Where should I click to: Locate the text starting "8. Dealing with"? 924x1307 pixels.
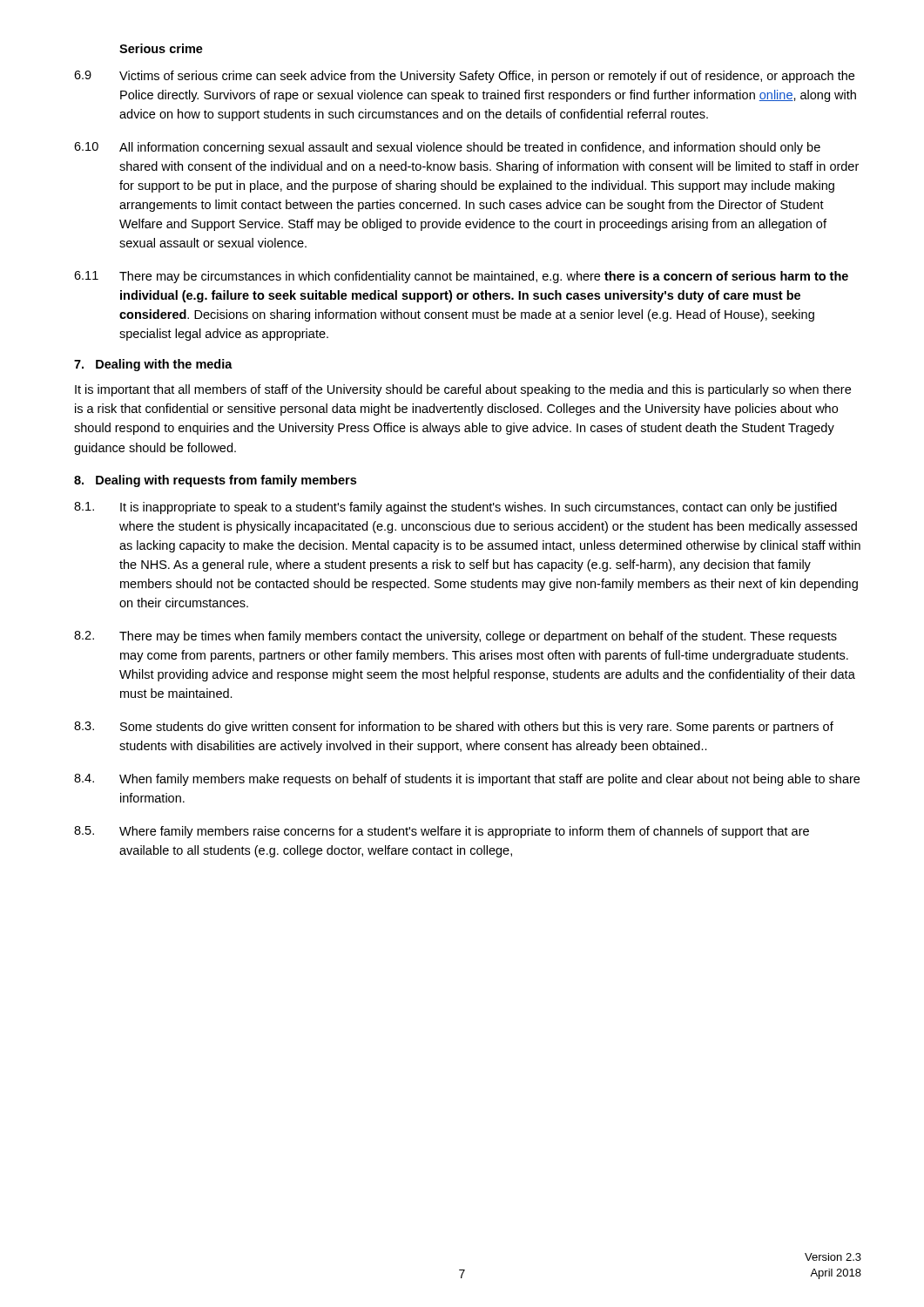[x=215, y=480]
